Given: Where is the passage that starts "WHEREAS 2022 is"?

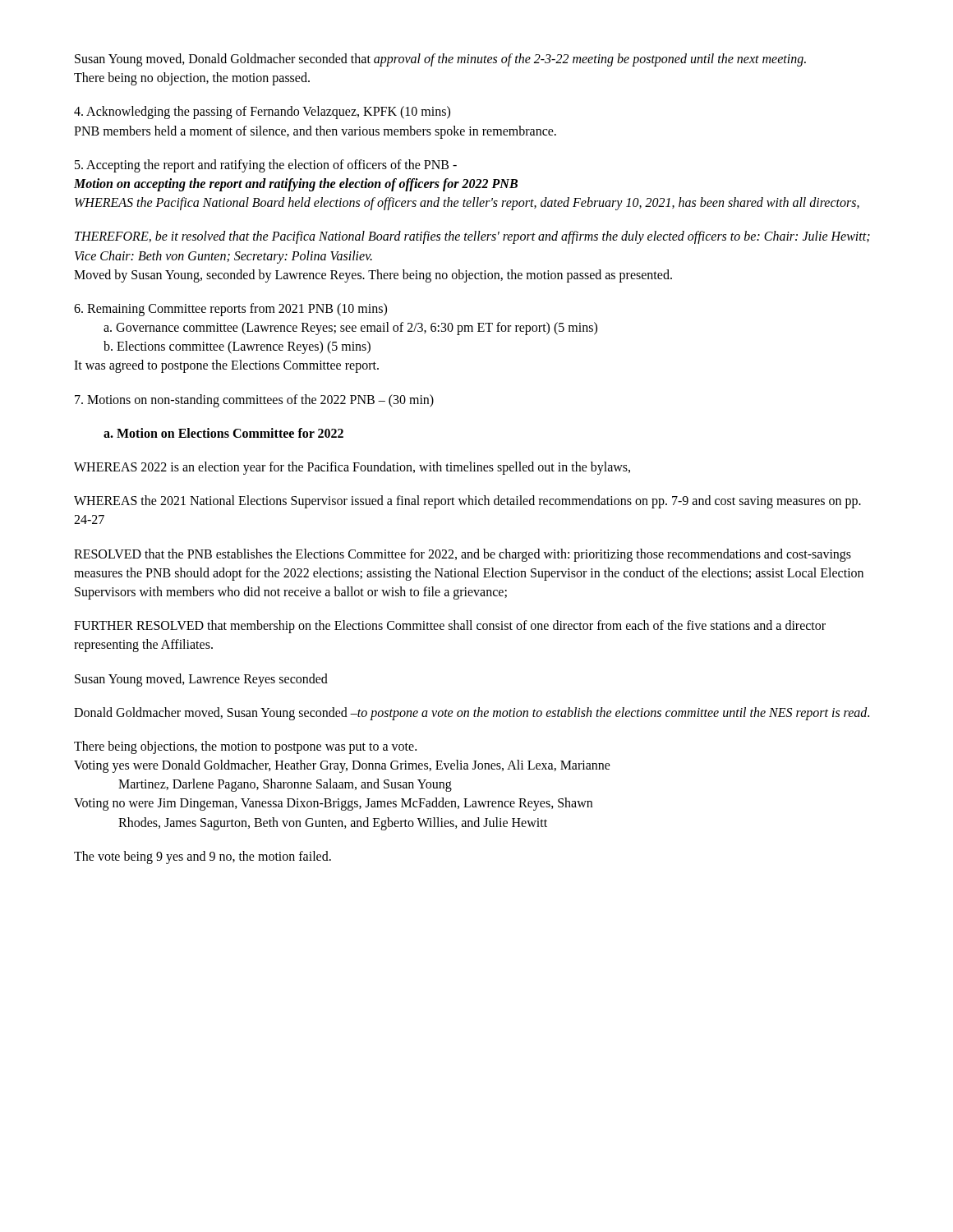Looking at the screenshot, I should [x=352, y=467].
